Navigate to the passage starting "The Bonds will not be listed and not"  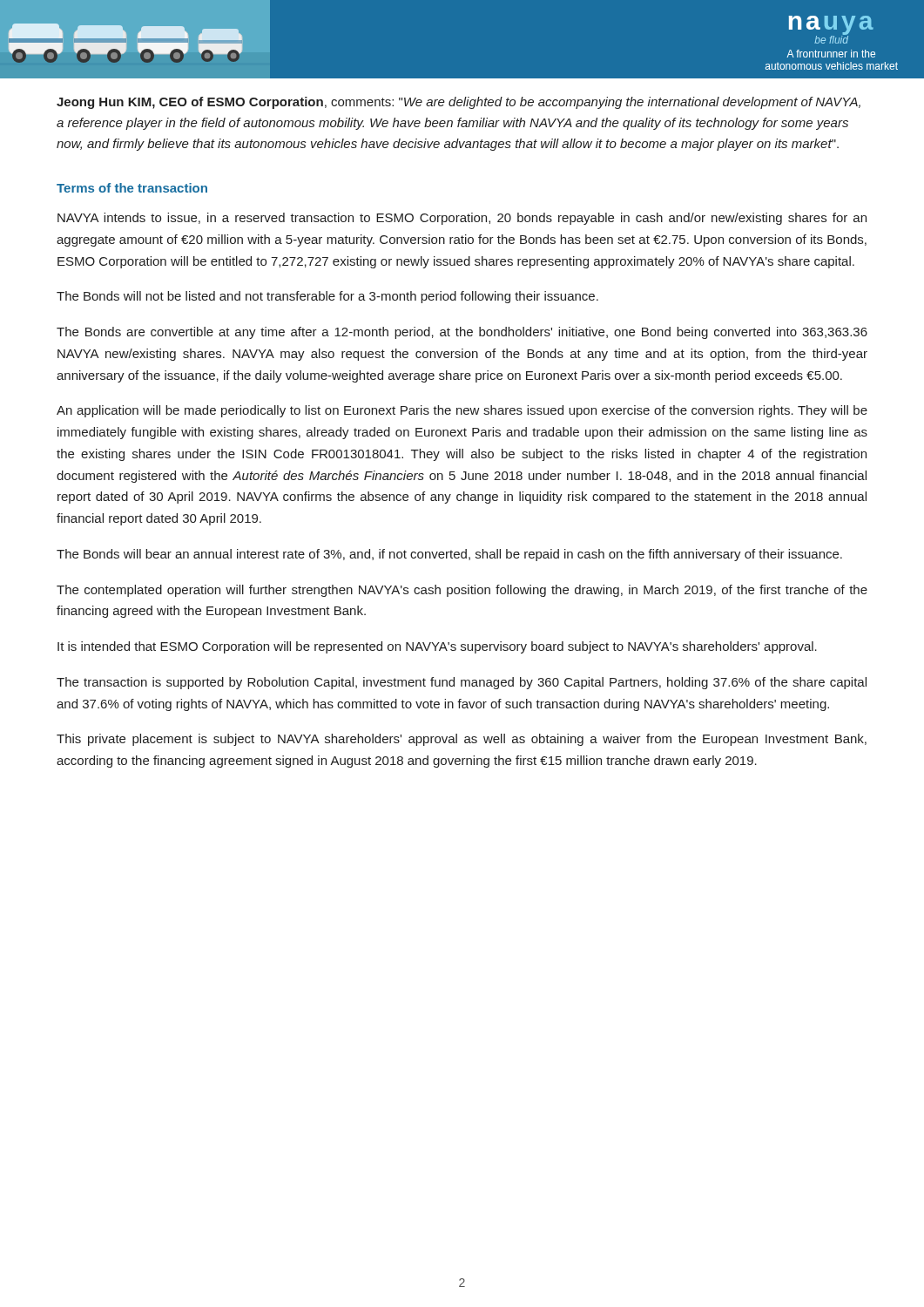point(328,296)
